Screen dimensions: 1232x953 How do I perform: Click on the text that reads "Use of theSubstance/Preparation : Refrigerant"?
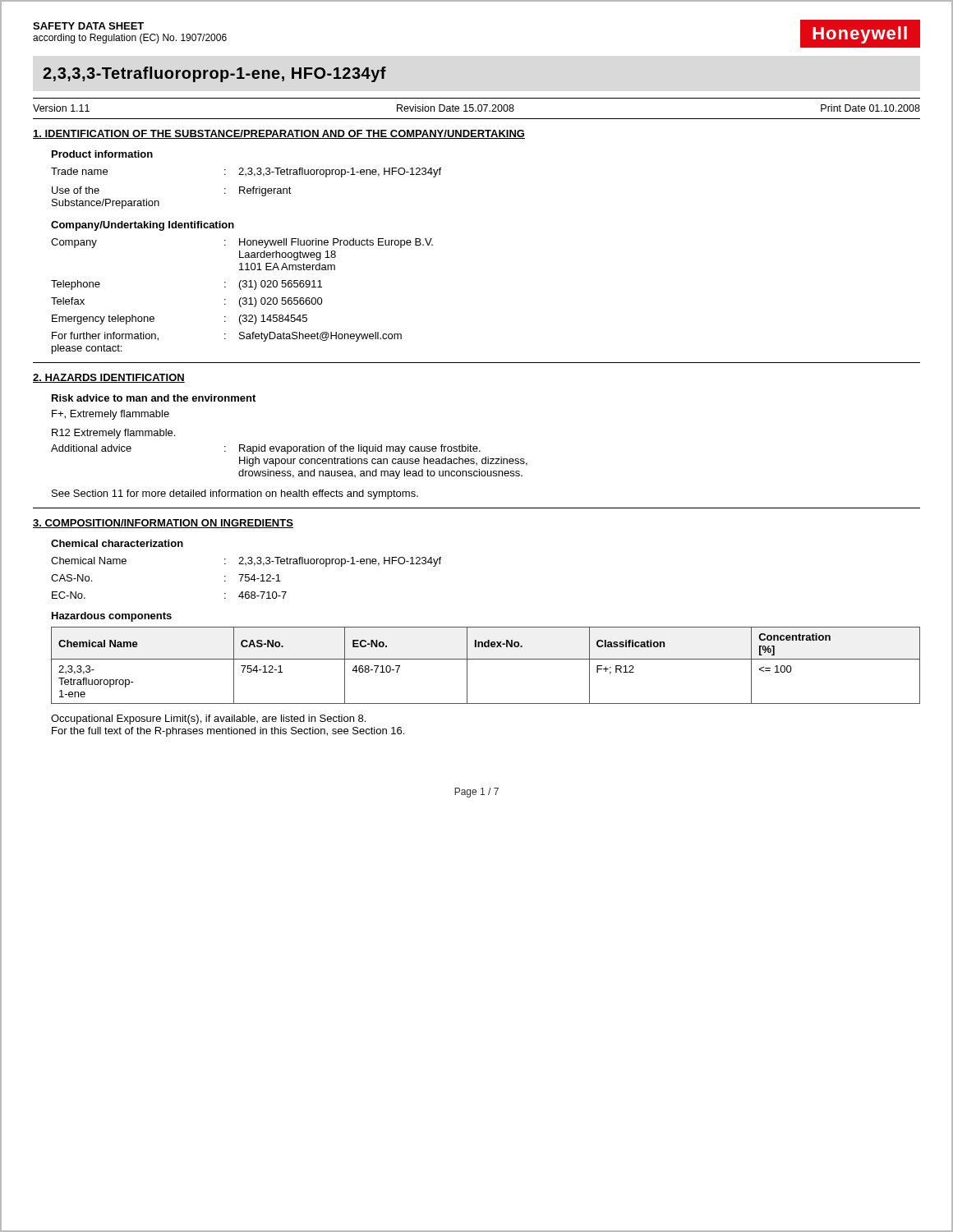78,191
